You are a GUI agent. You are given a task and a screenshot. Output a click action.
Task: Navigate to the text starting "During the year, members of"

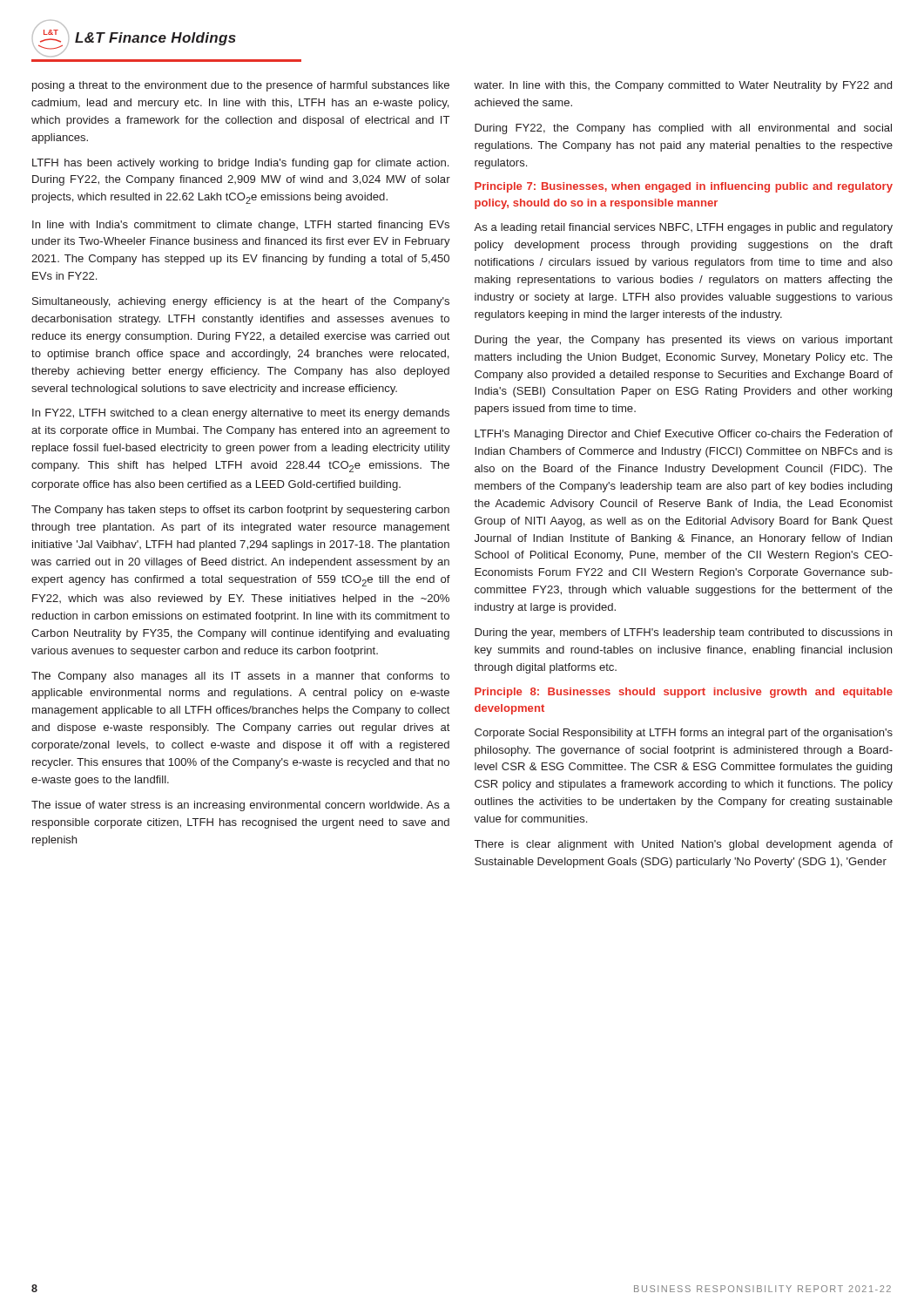click(683, 650)
